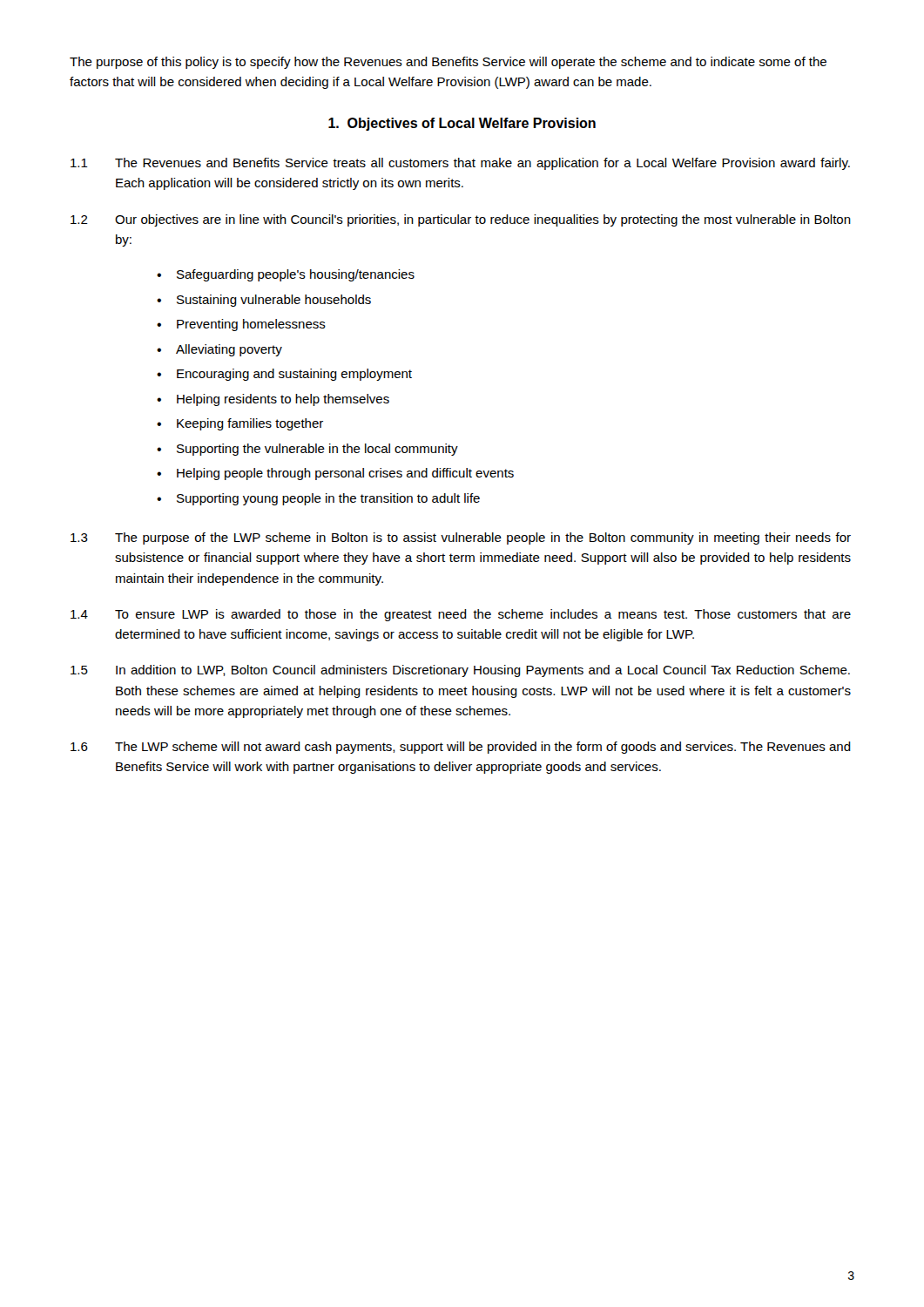This screenshot has height=1307, width=924.
Task: Select the section header containing "1. Objectives of Local Welfare"
Action: tap(462, 123)
